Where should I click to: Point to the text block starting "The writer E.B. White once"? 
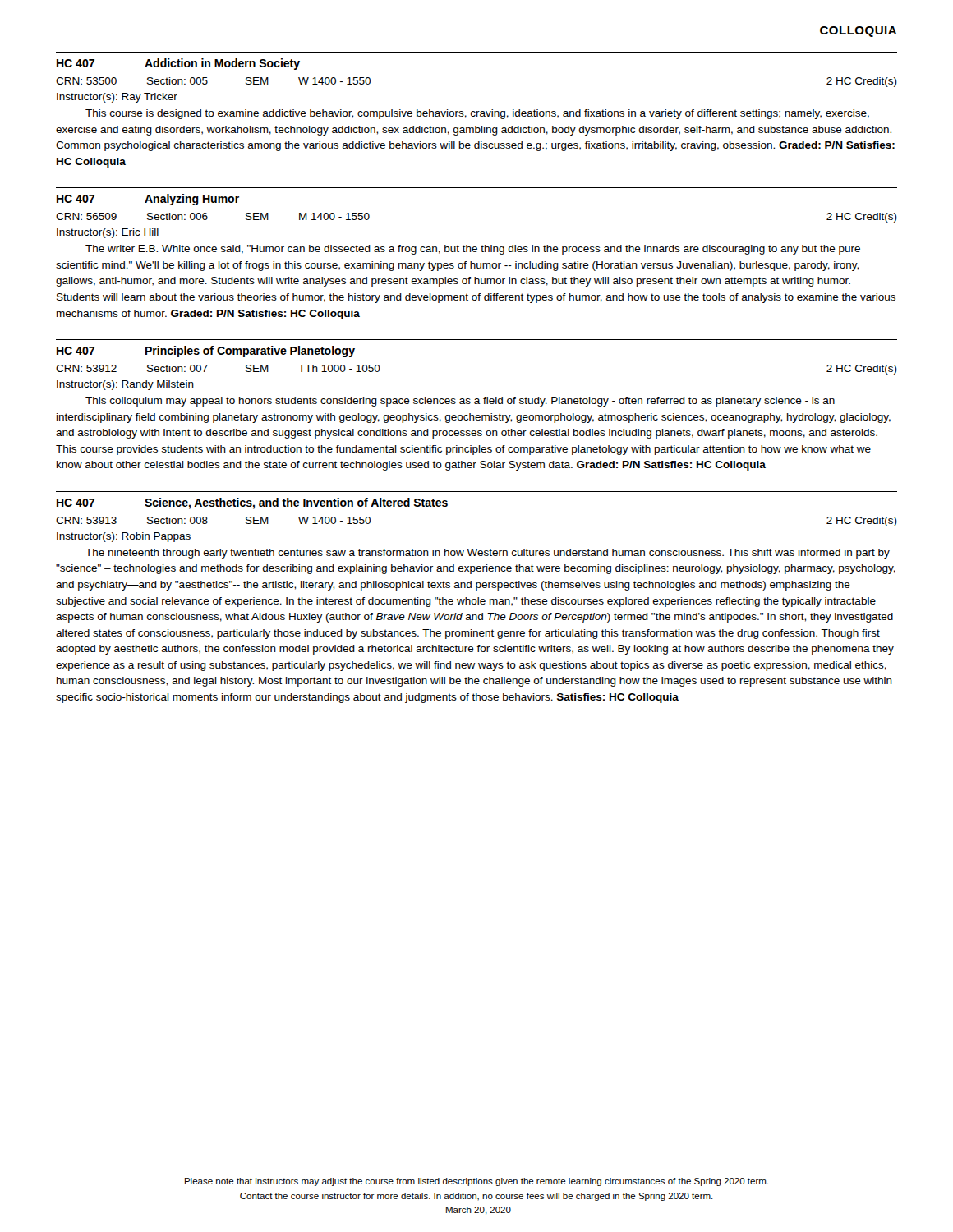point(476,281)
